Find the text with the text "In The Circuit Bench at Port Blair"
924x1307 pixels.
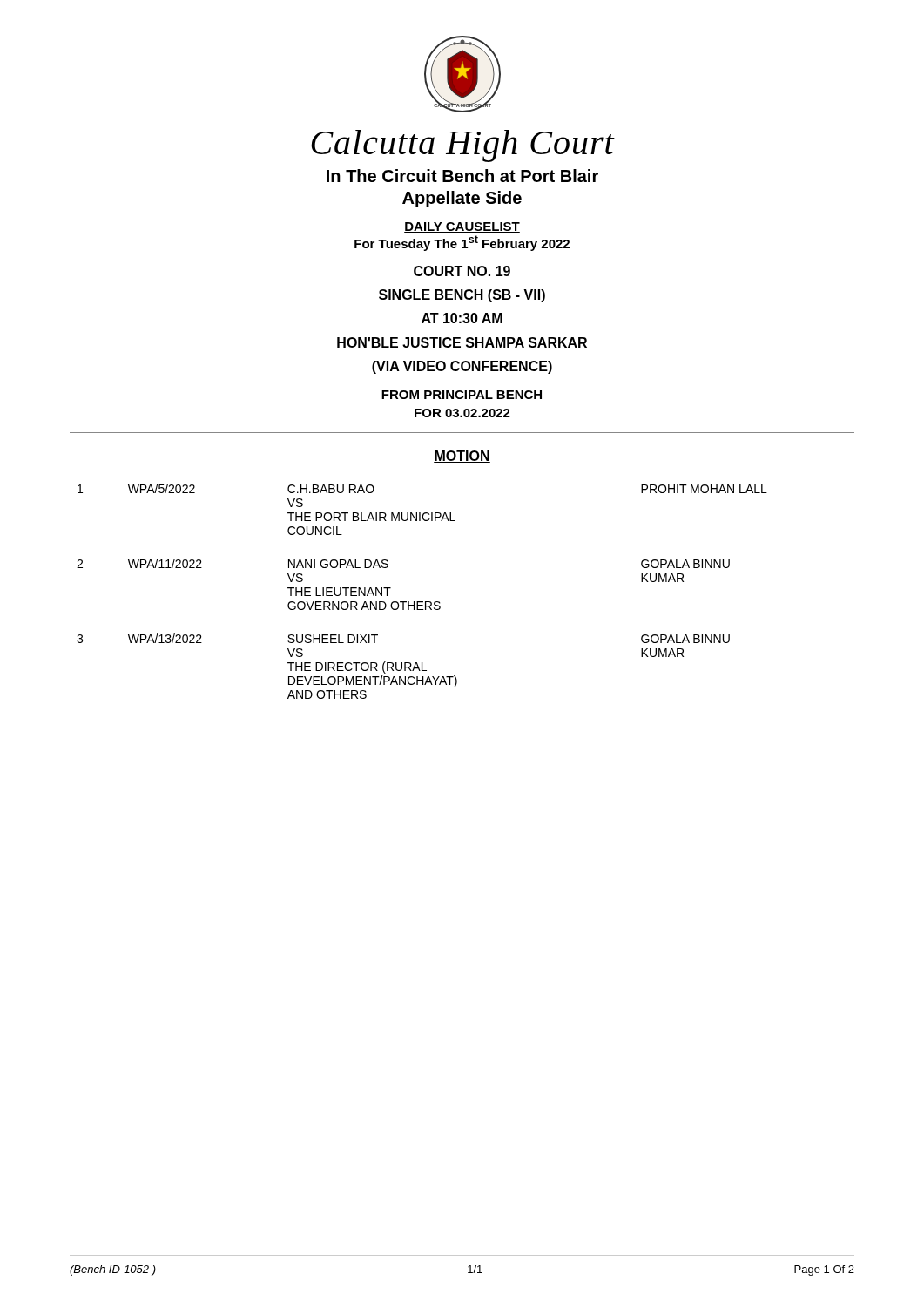(462, 176)
